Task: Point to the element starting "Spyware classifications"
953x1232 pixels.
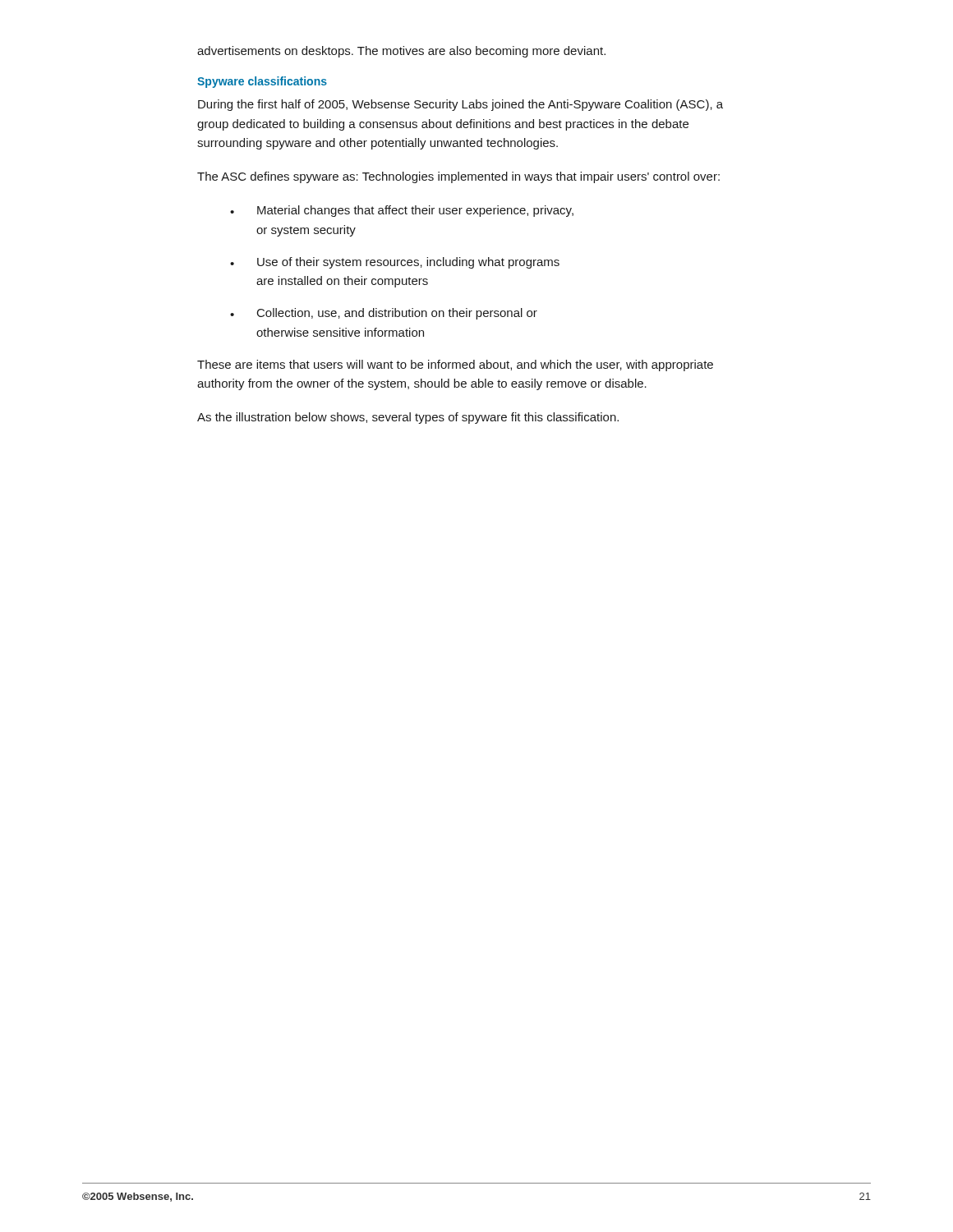Action: click(262, 81)
